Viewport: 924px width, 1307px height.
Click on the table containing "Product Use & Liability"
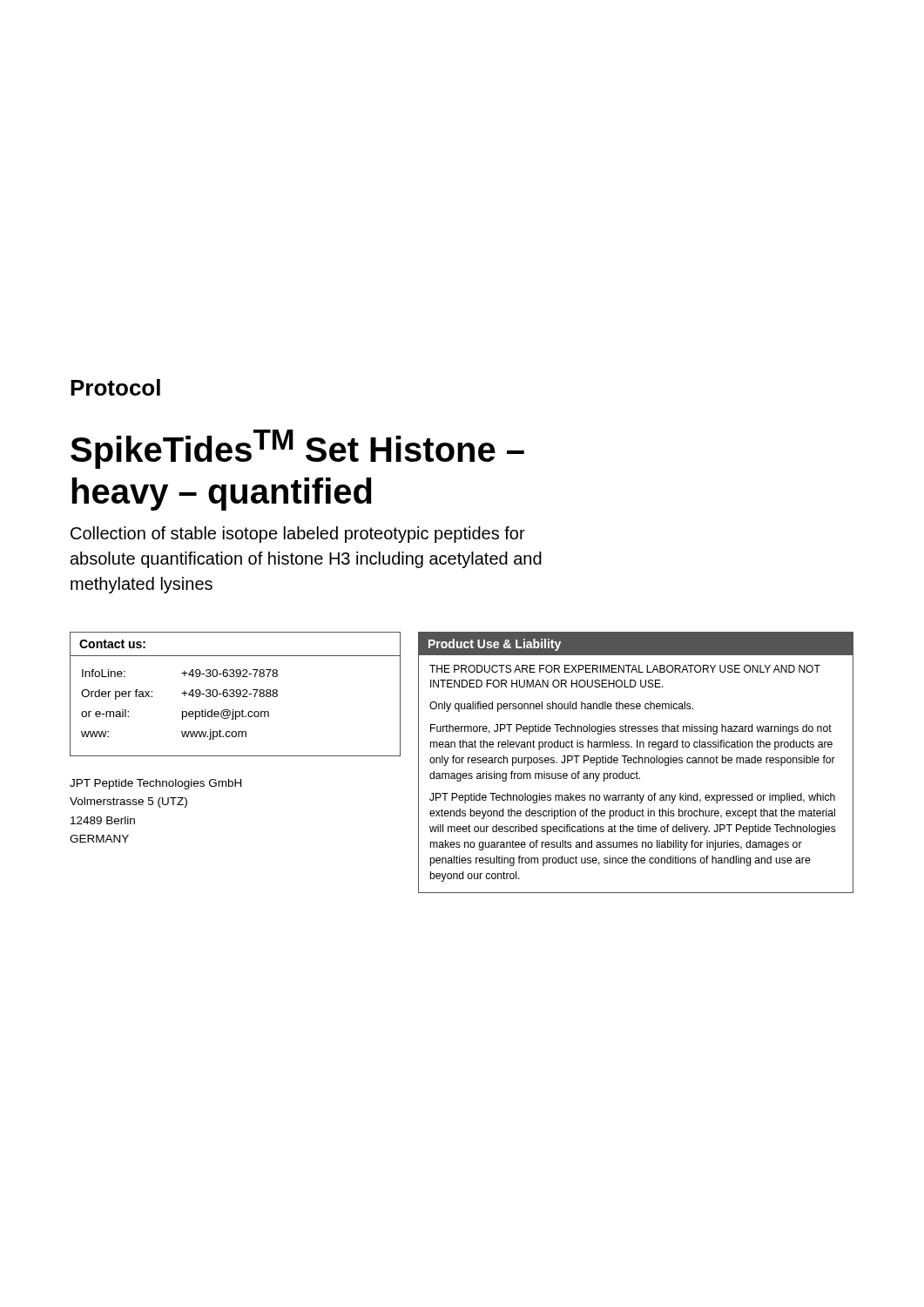click(636, 762)
